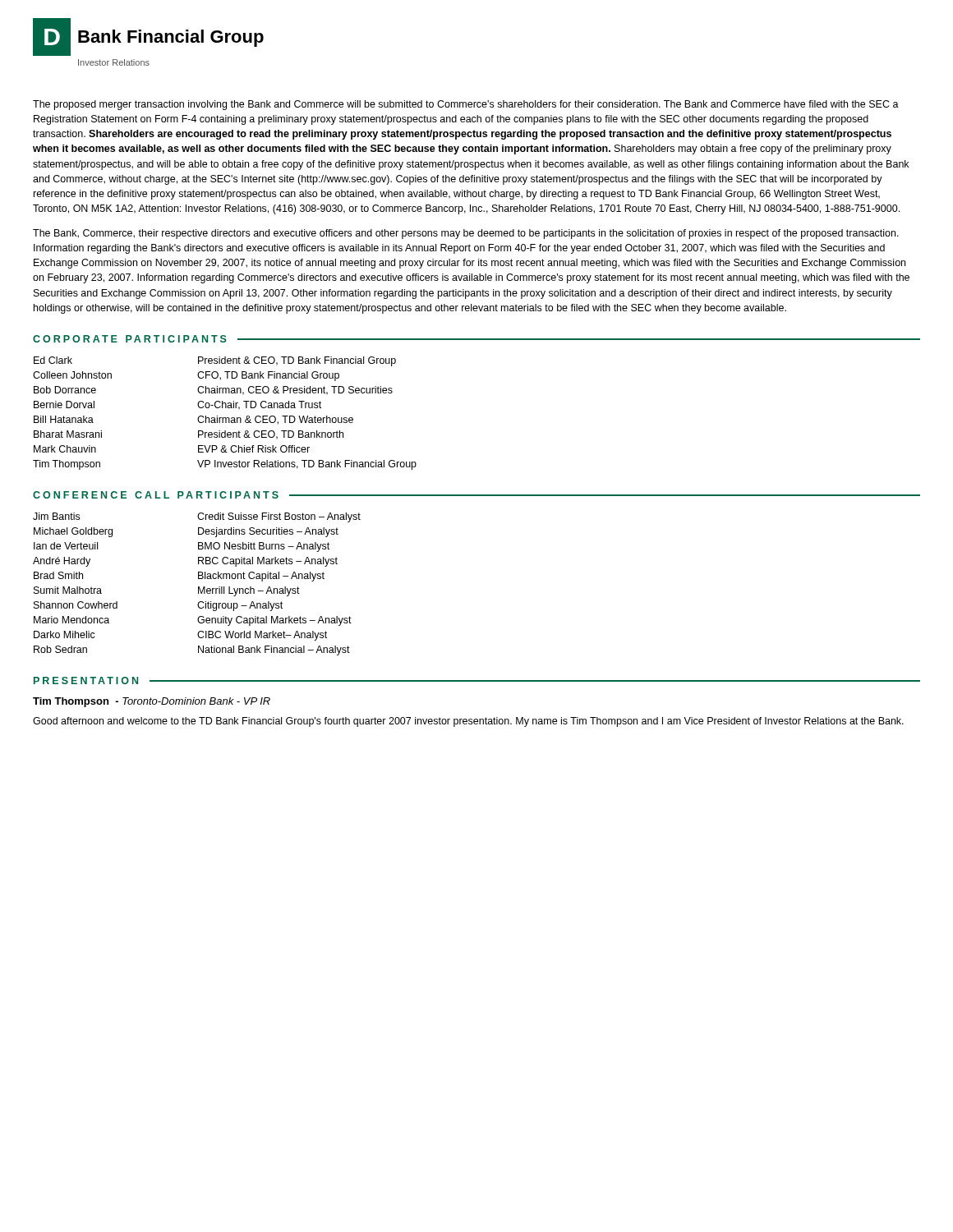This screenshot has width=953, height=1232.
Task: Point to "CONFERENCE CALL PARTICIPANTS"
Action: tap(476, 495)
